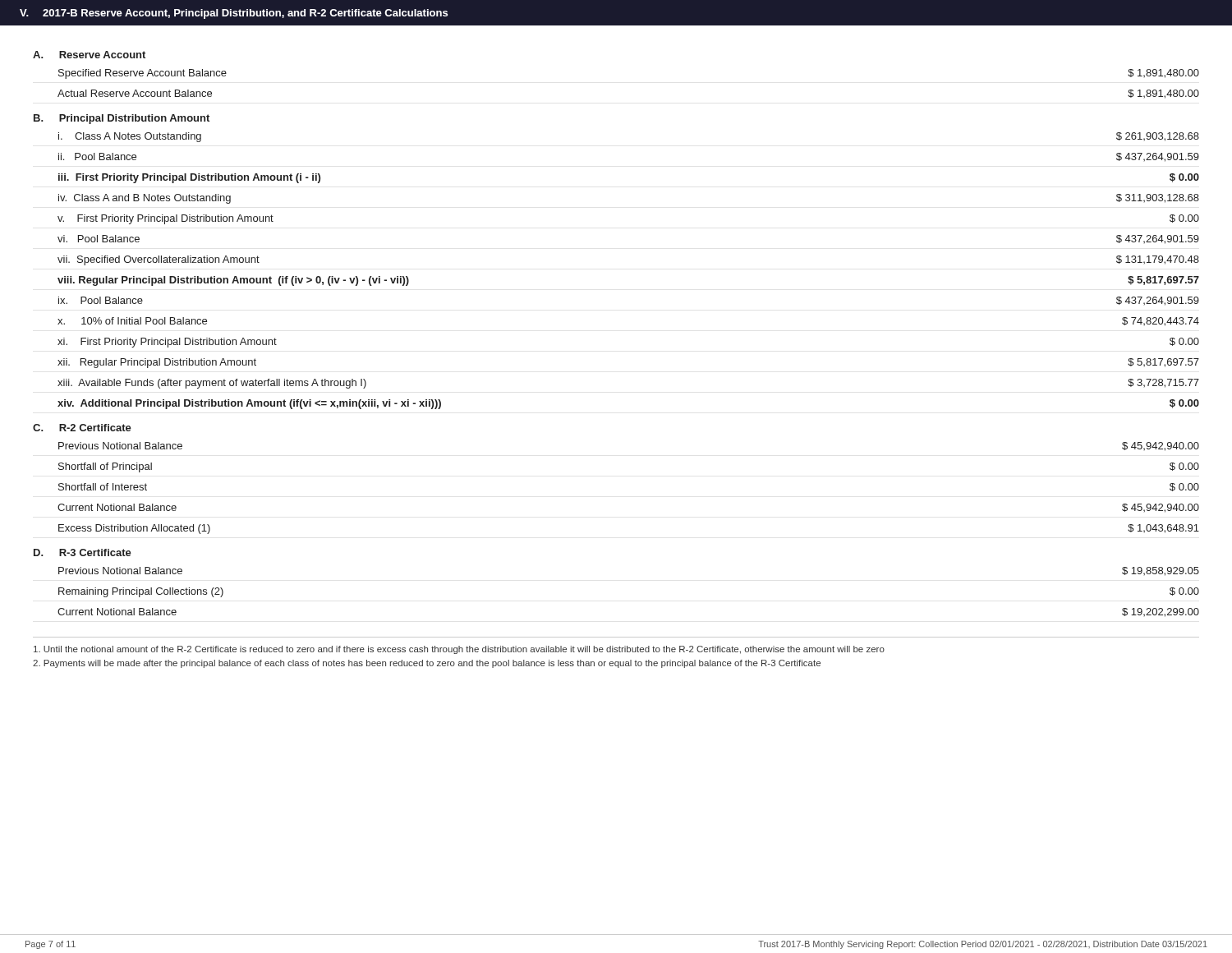
Task: Select the text block starting "xiii. Available Funds (after payment"
Action: (214, 383)
